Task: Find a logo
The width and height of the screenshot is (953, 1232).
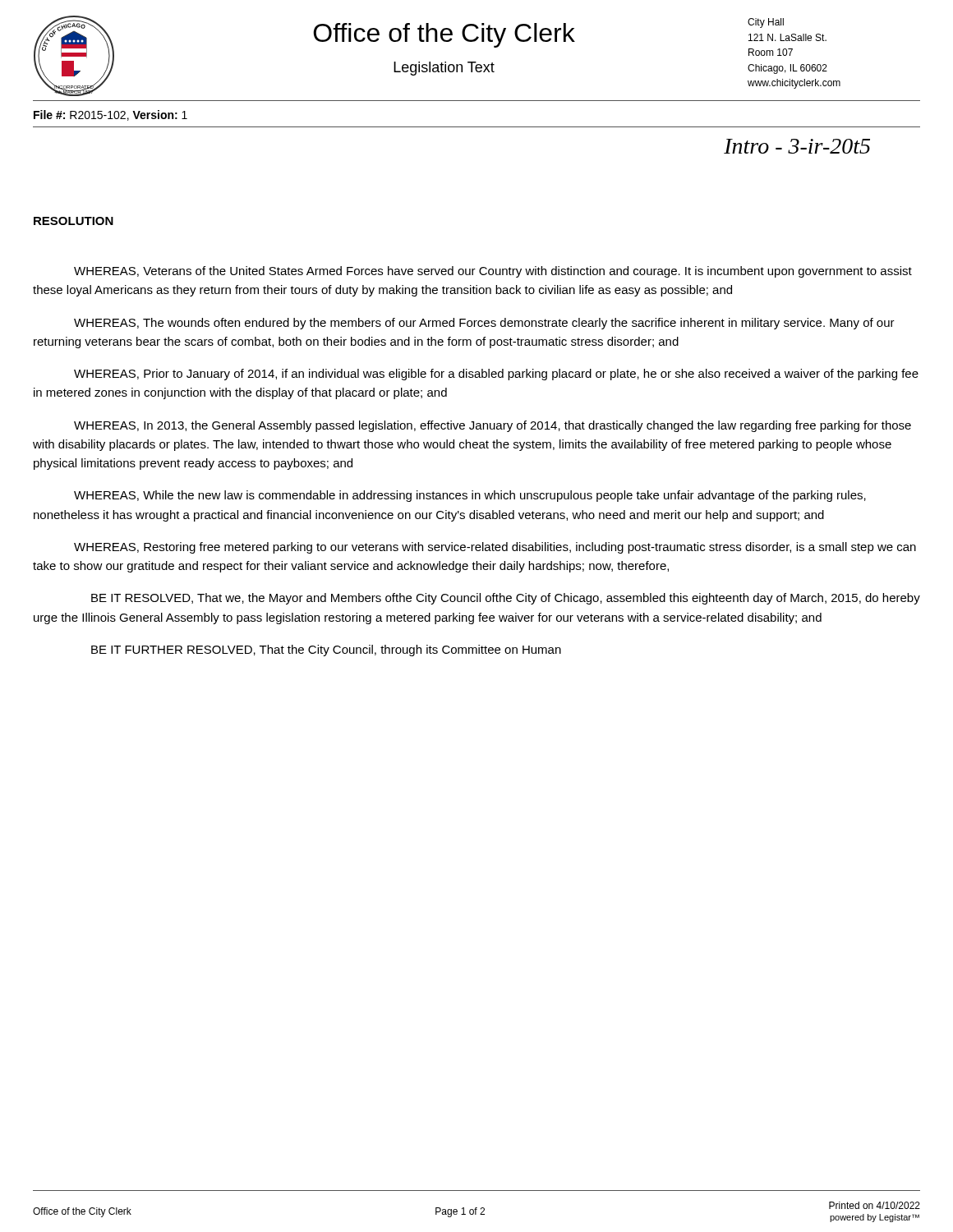Action: pyautogui.click(x=74, y=56)
